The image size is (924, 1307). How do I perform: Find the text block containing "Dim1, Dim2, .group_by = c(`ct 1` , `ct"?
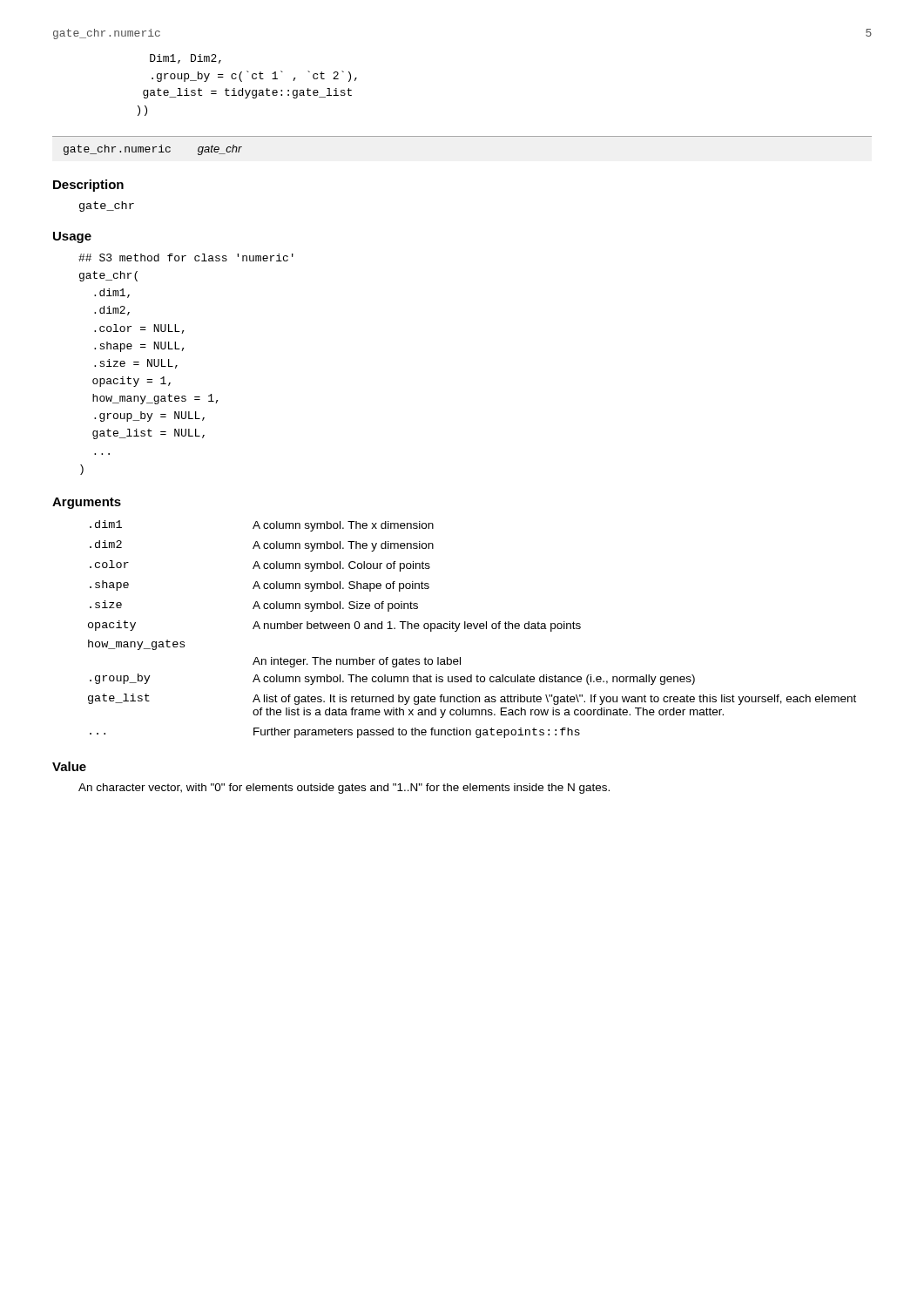pyautogui.click(x=241, y=84)
